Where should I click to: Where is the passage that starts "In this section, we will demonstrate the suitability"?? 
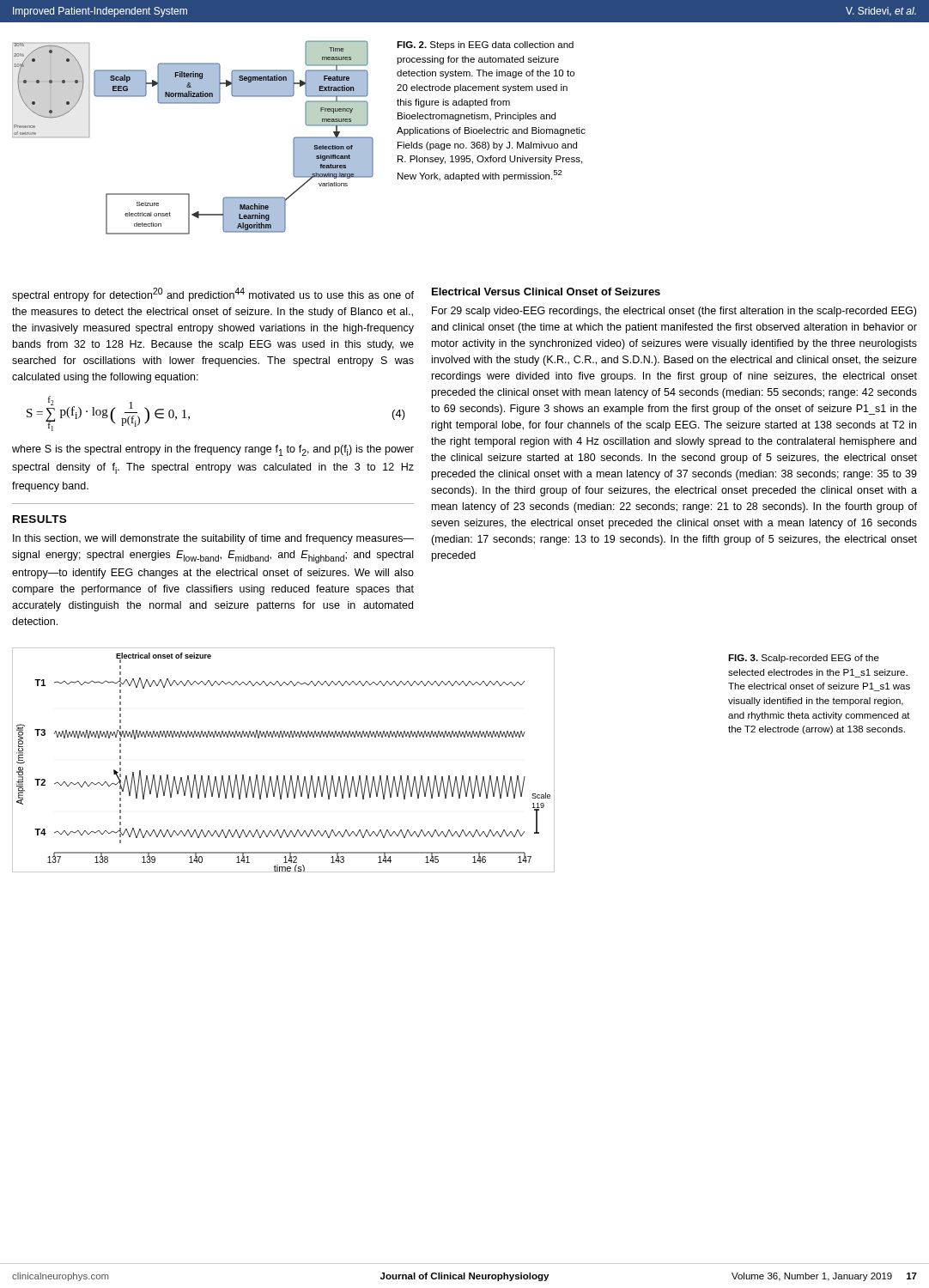click(x=213, y=580)
